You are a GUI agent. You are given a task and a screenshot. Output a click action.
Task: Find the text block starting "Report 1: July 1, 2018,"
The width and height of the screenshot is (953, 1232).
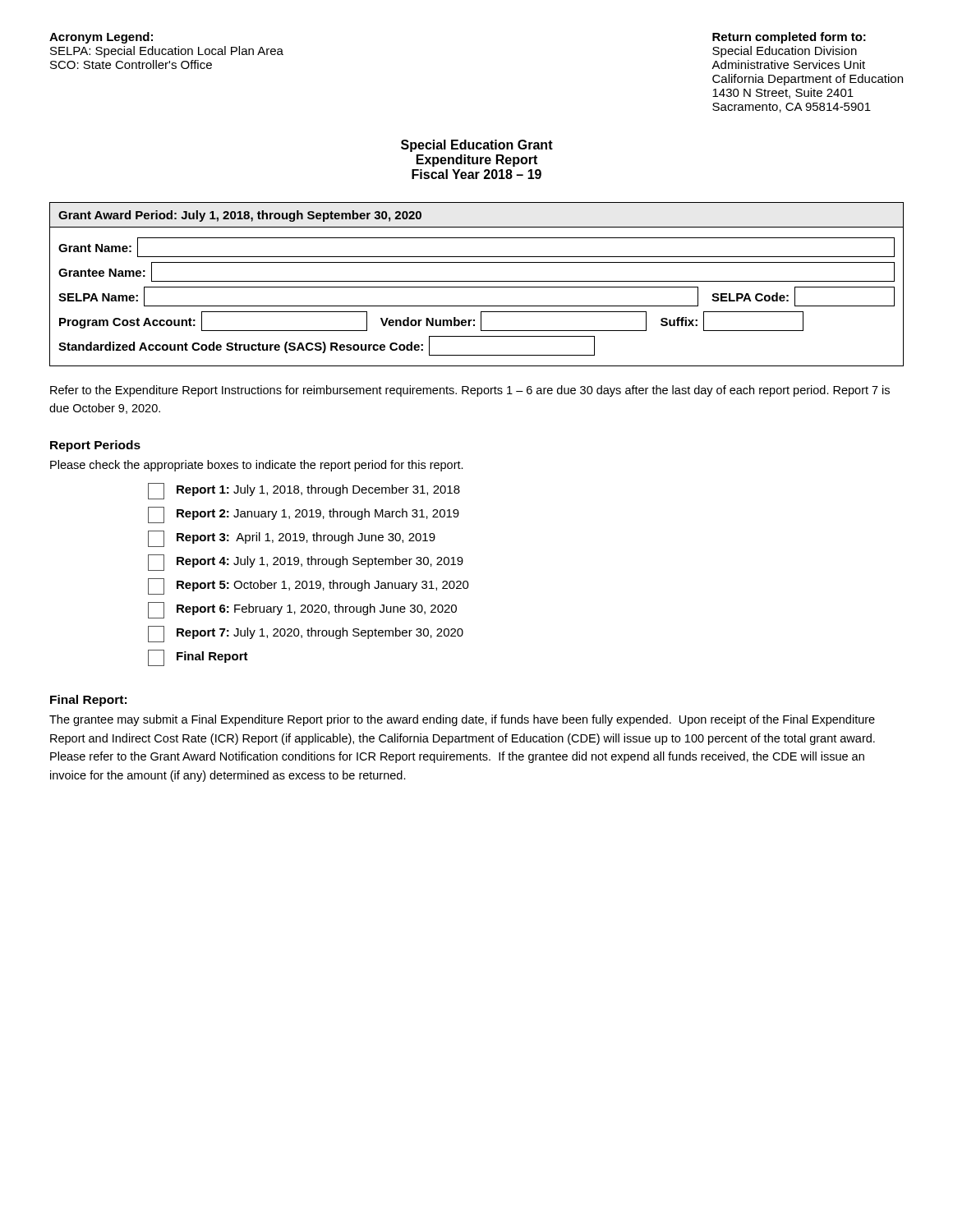tap(304, 491)
